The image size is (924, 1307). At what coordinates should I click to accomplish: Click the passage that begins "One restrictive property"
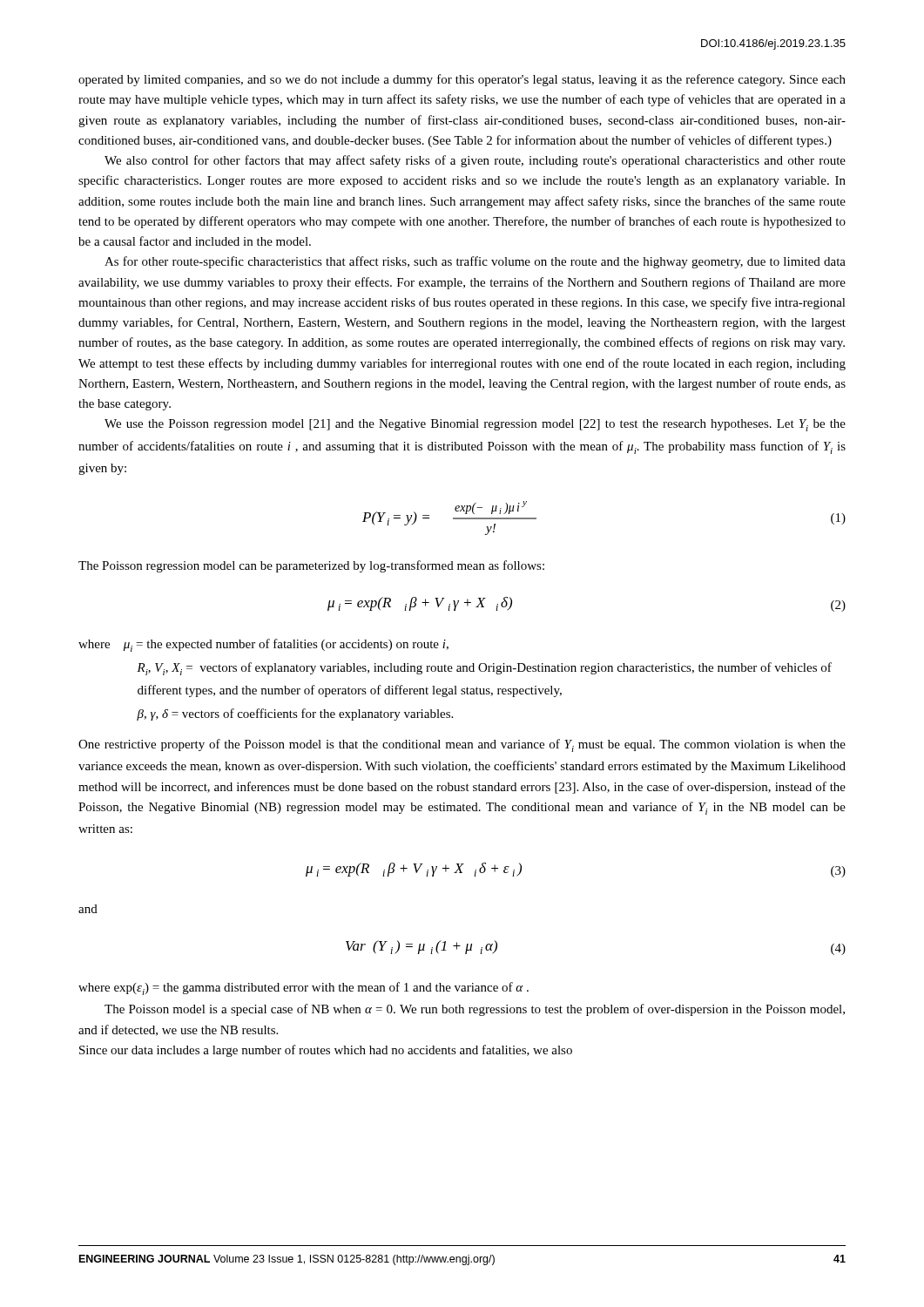[x=462, y=787]
